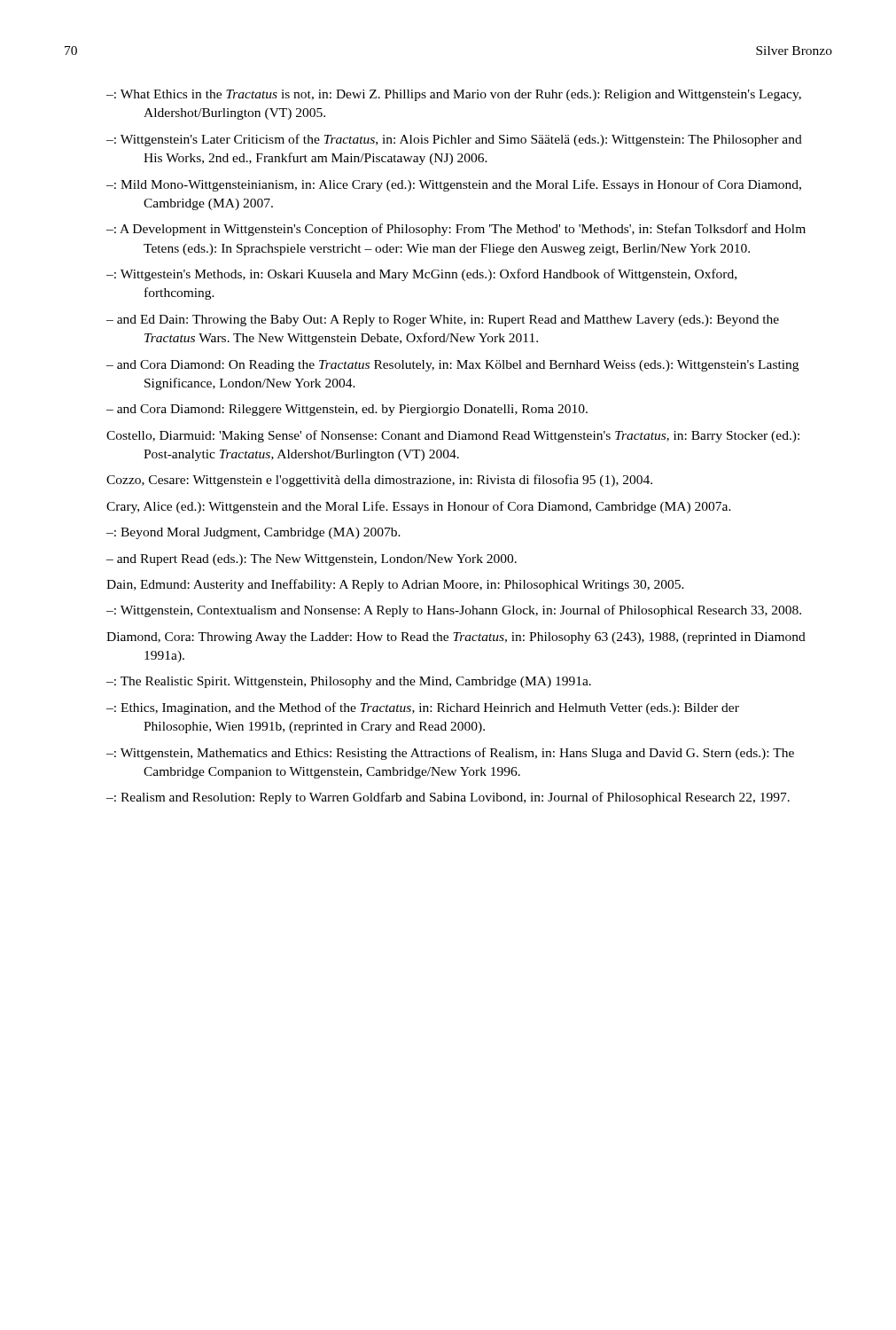The image size is (896, 1330).
Task: Select the list item that says "–: Mild Mono-Wittgensteinianism,"
Action: point(454,193)
